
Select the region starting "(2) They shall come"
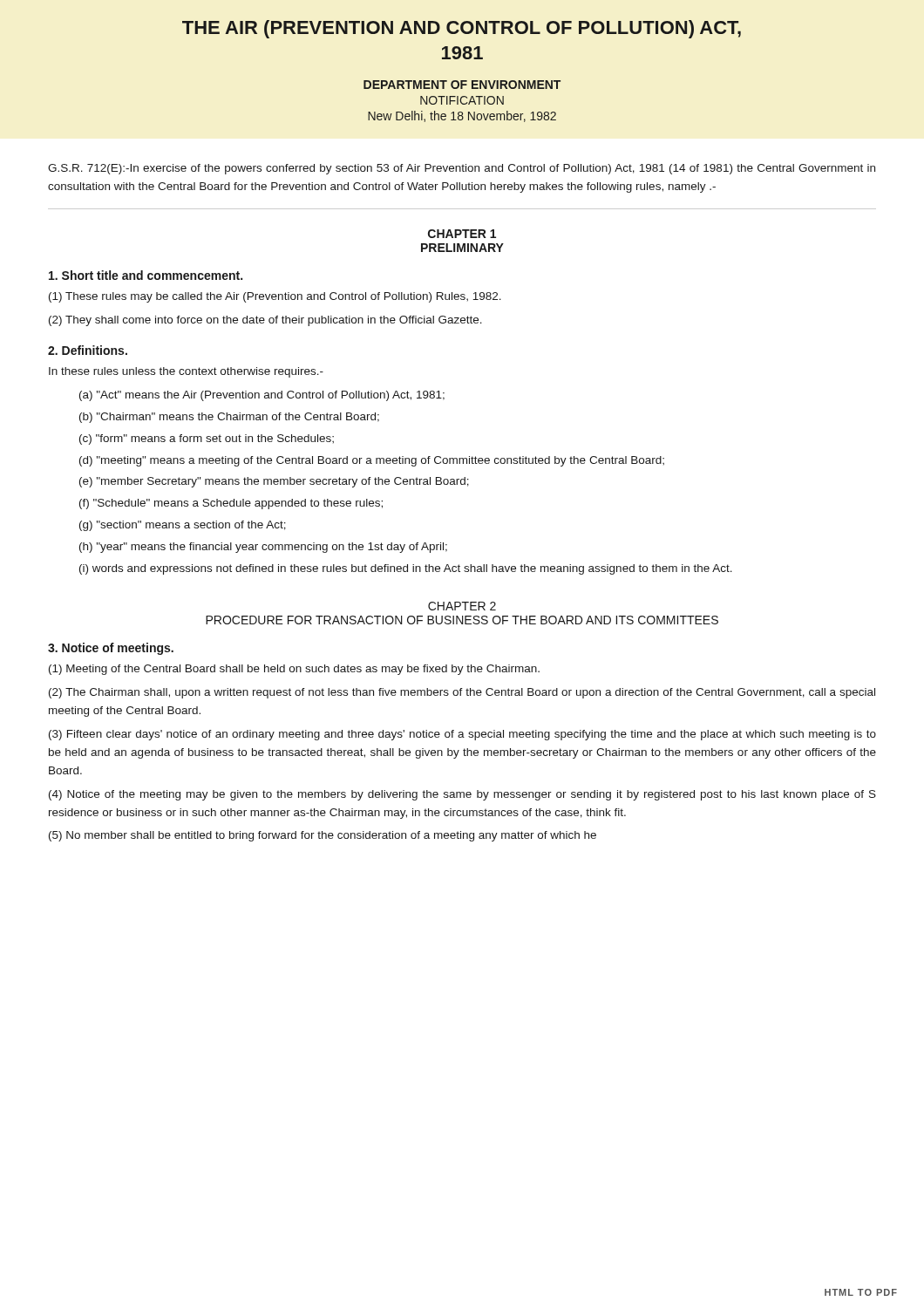(265, 320)
